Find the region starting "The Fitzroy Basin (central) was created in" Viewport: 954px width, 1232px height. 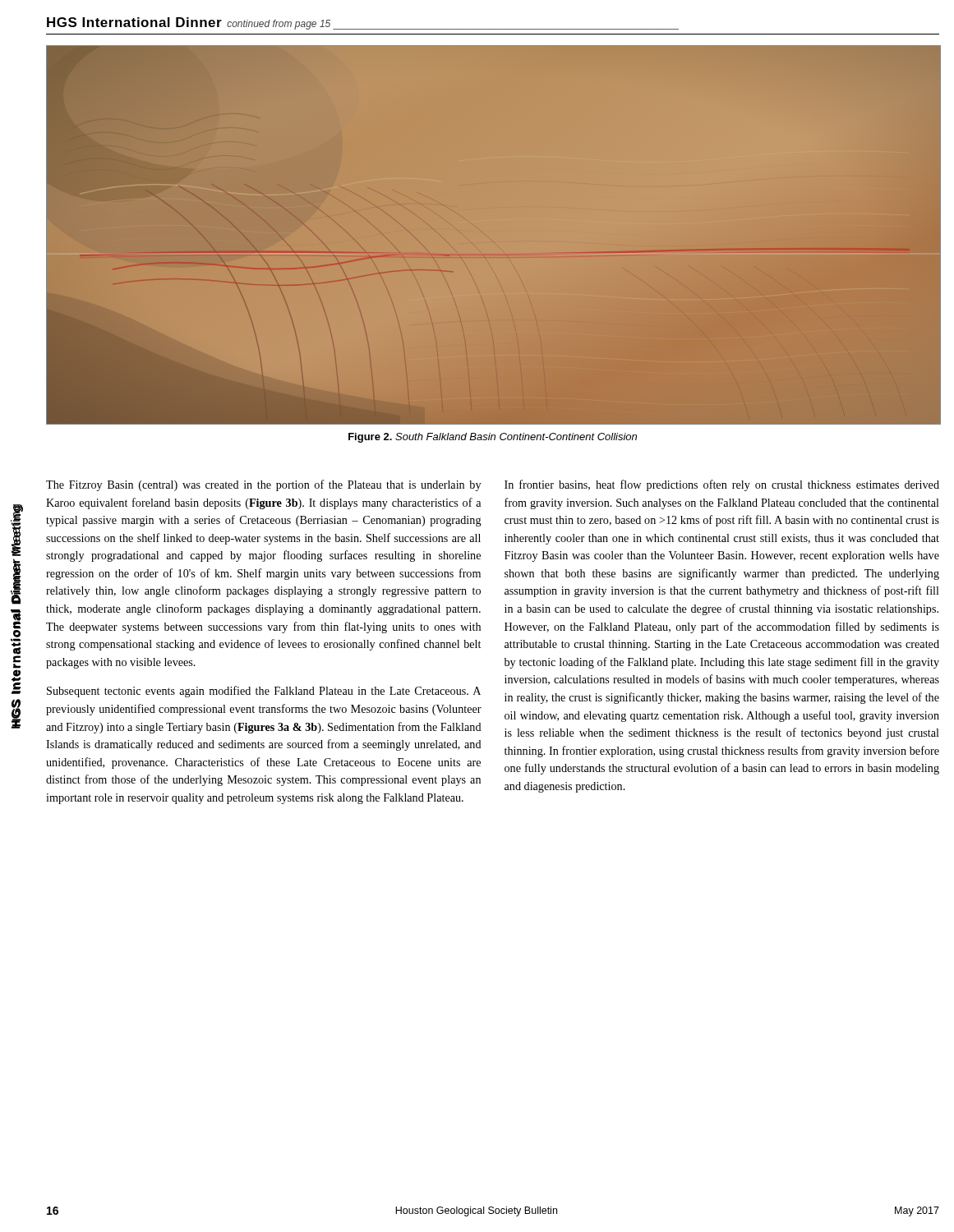(x=264, y=574)
